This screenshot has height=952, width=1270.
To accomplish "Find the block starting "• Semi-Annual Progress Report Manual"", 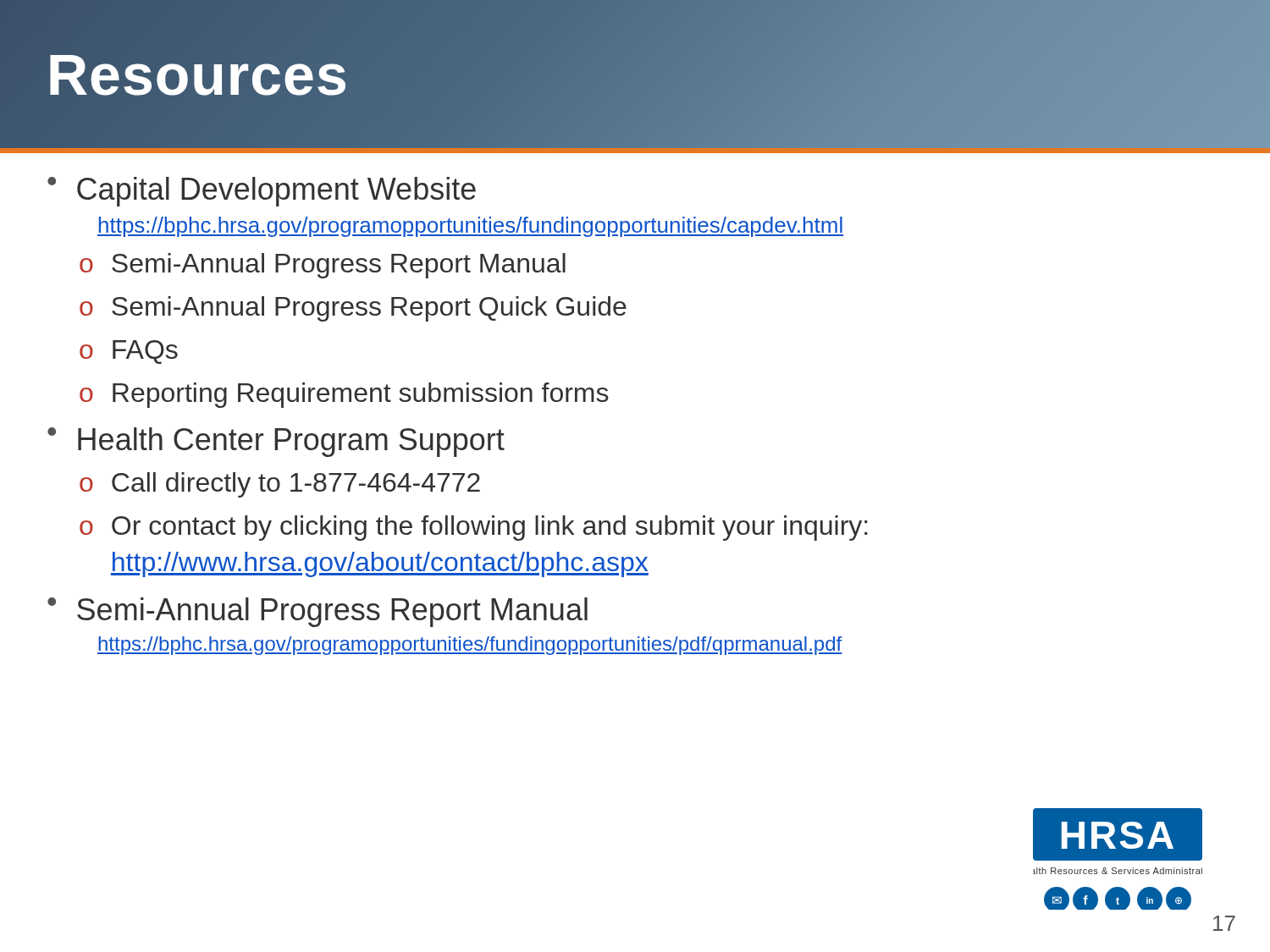I will (x=318, y=610).
